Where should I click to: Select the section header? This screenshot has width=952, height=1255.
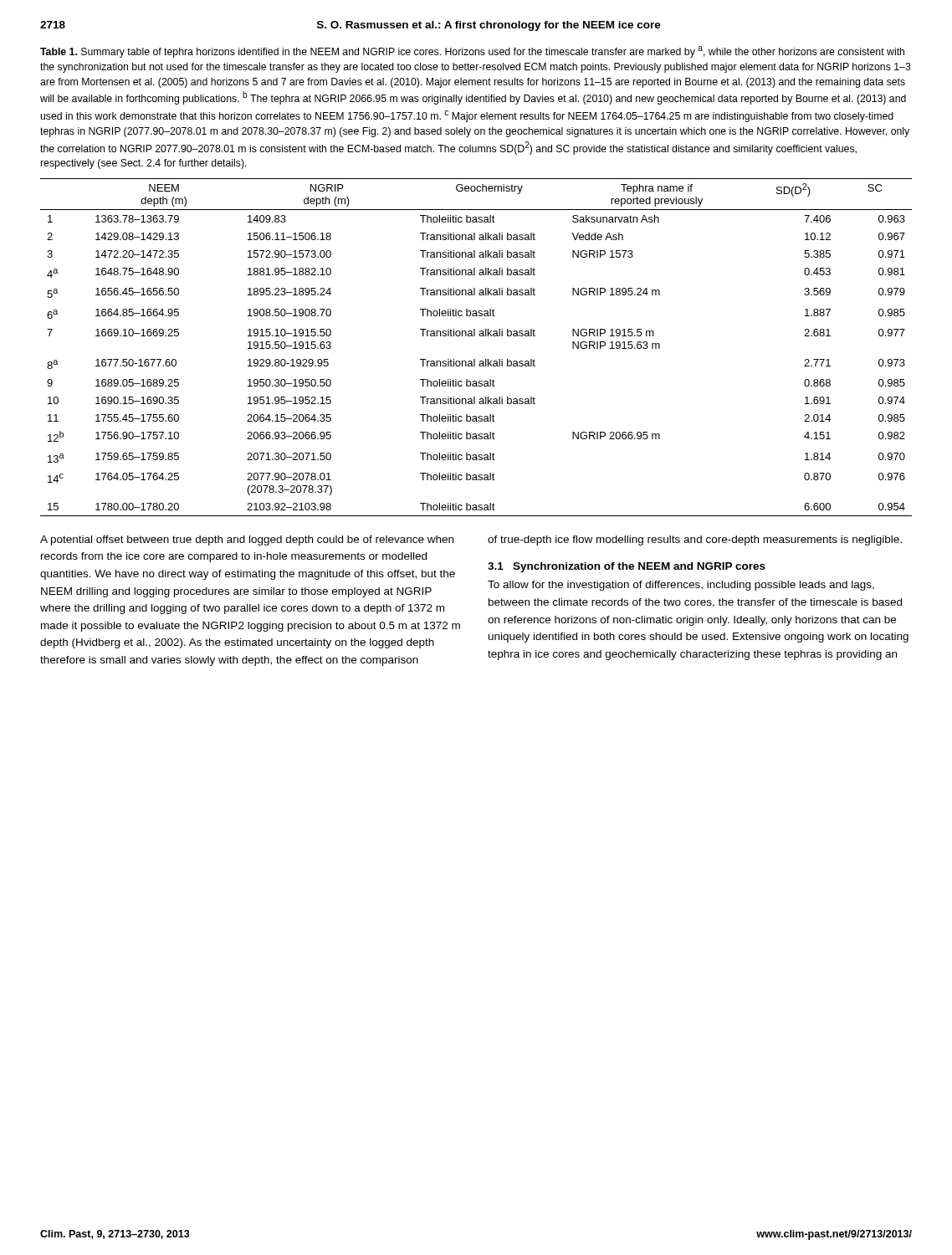click(x=627, y=566)
